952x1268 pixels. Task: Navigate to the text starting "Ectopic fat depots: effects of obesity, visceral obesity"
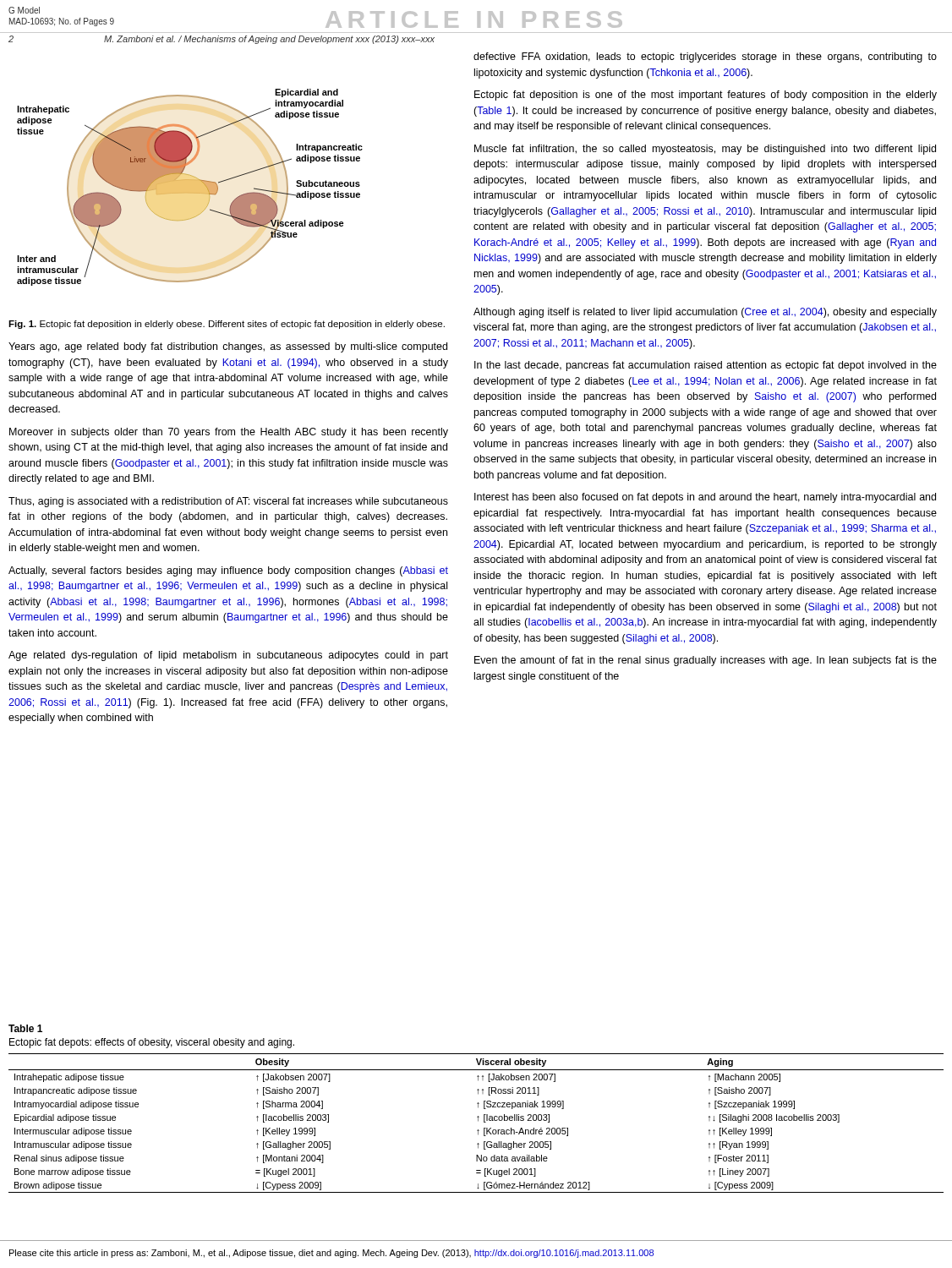click(x=152, y=1042)
